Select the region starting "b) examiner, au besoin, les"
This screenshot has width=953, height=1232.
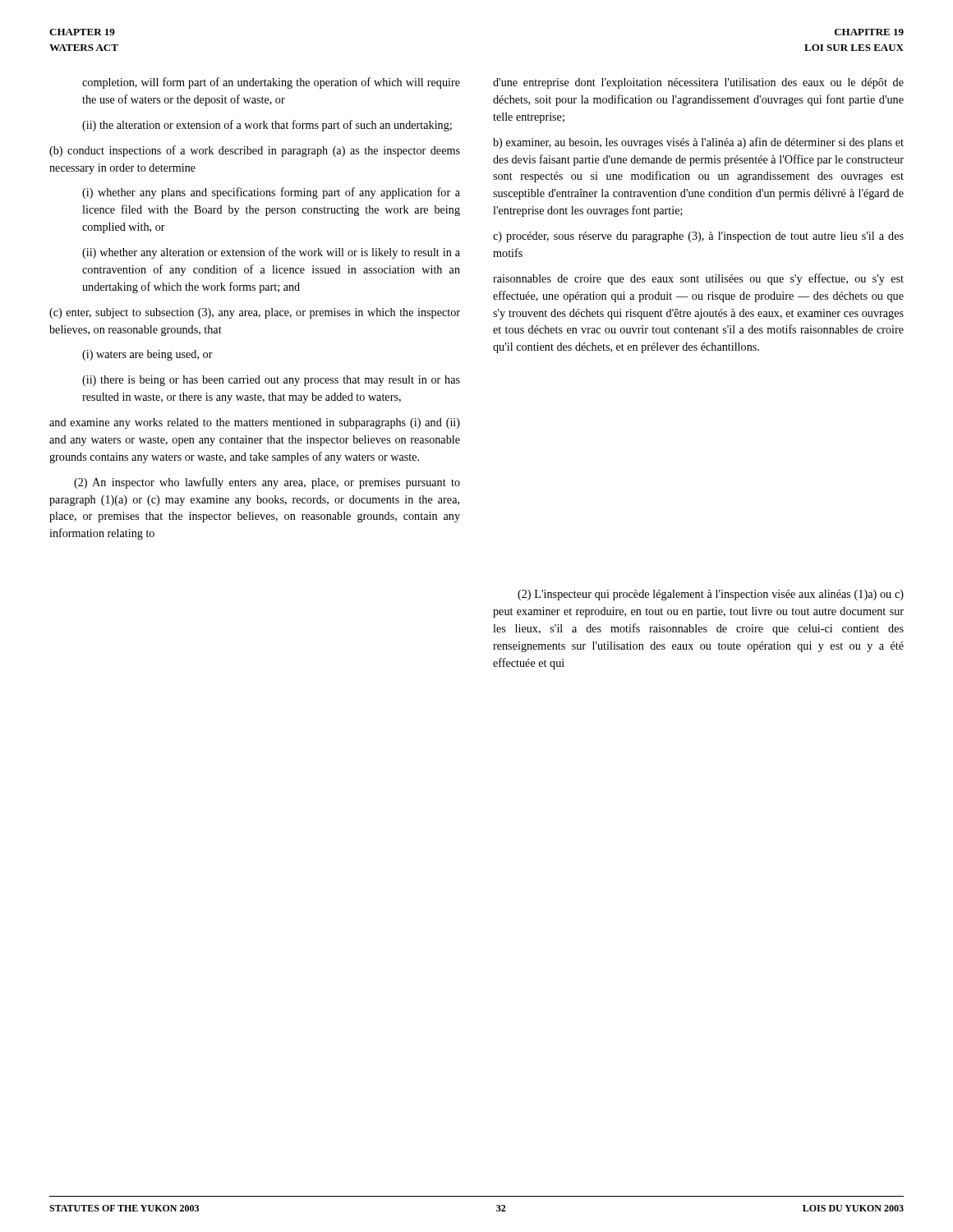(698, 176)
